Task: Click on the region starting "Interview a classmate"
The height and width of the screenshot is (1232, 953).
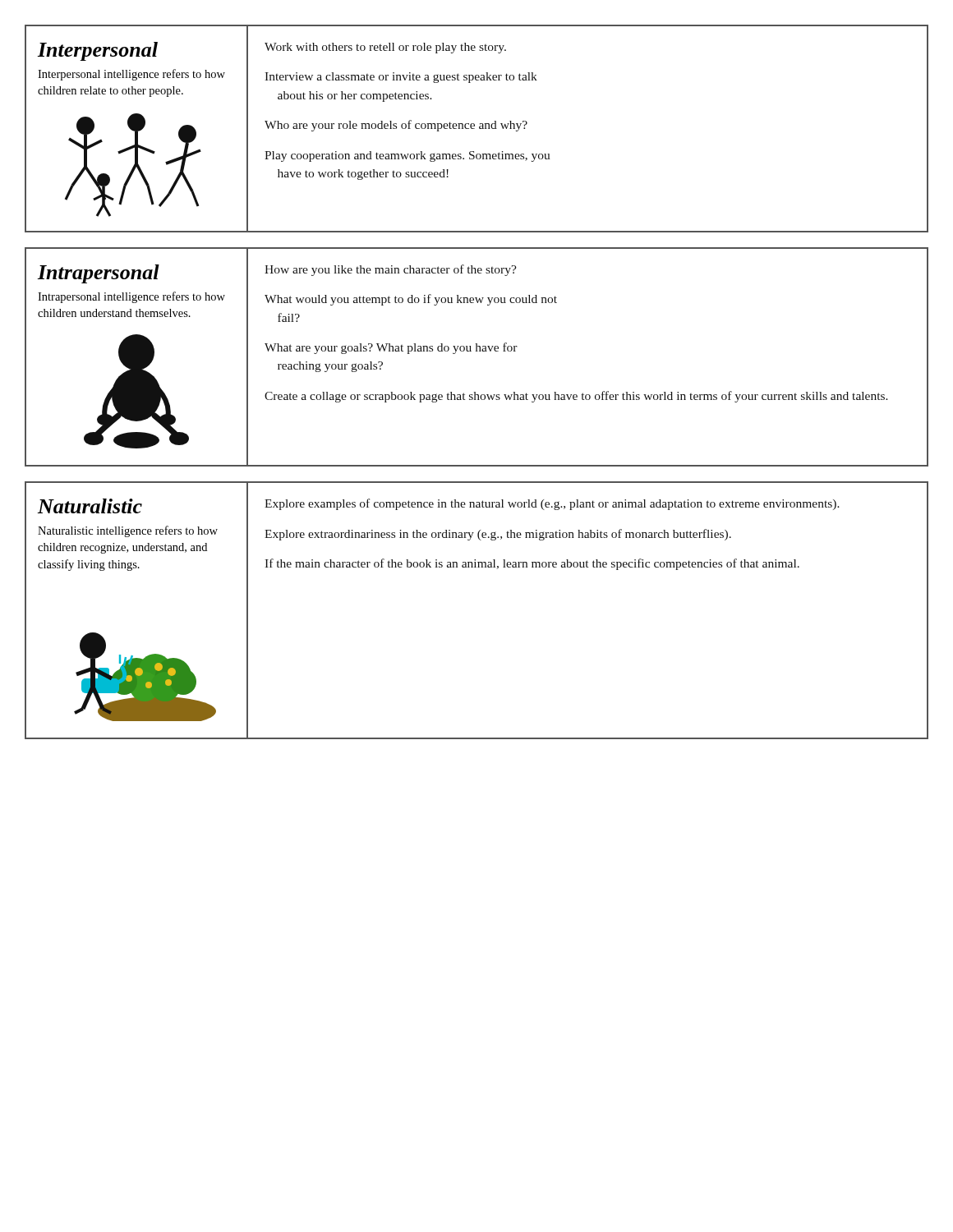Action: point(401,86)
